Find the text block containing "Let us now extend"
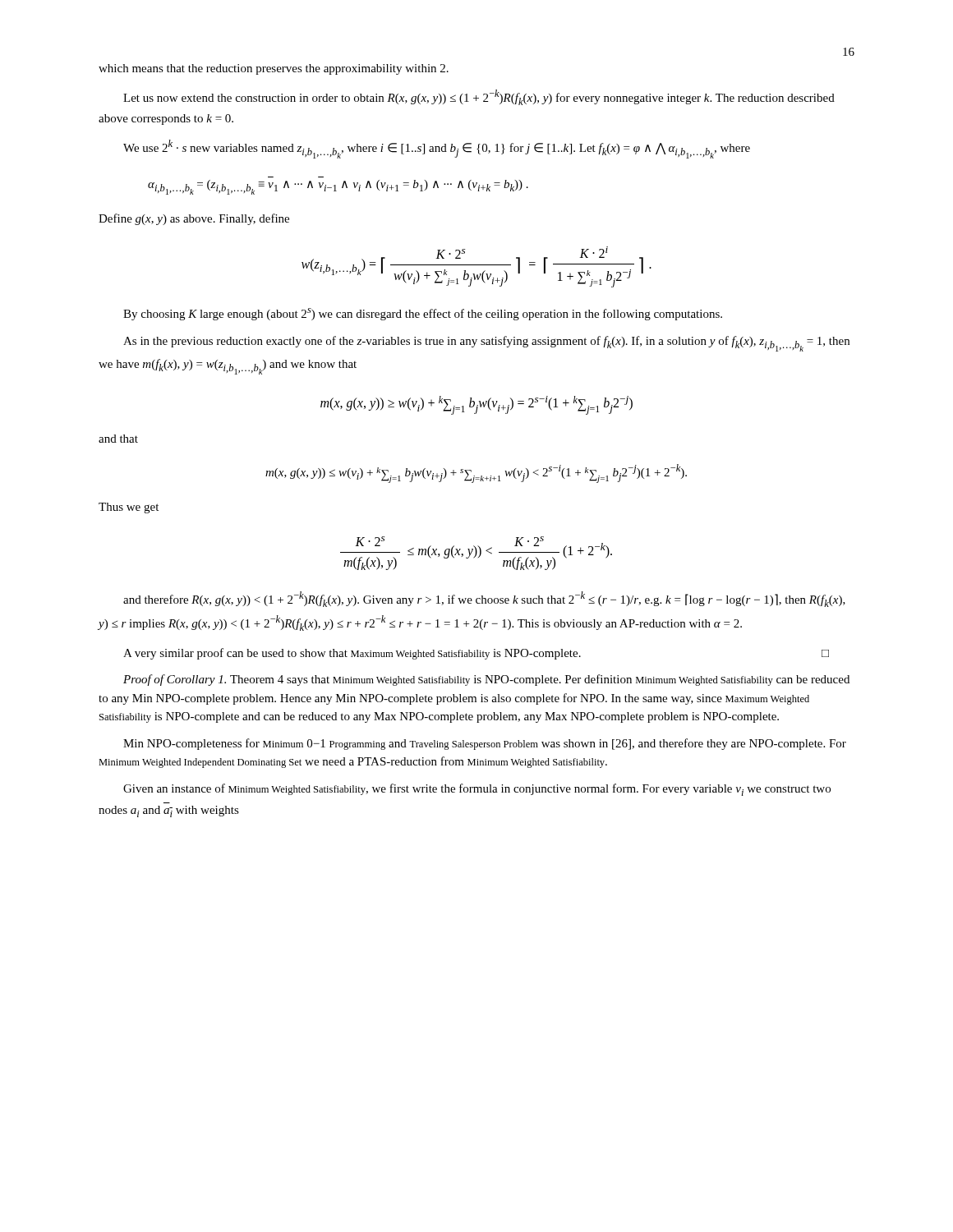This screenshot has height=1232, width=953. pos(466,106)
